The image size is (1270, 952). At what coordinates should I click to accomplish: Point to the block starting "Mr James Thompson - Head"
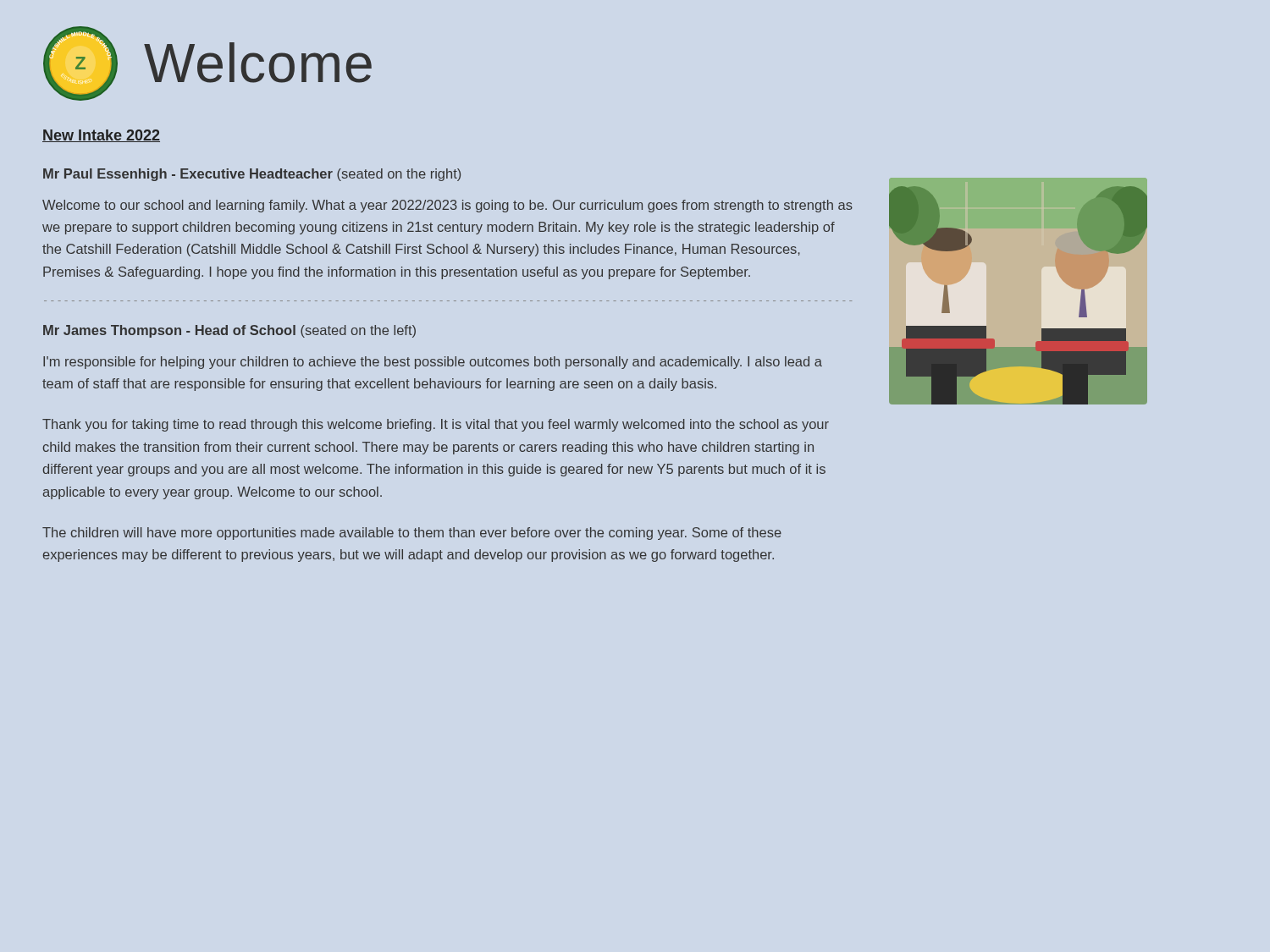[x=229, y=330]
